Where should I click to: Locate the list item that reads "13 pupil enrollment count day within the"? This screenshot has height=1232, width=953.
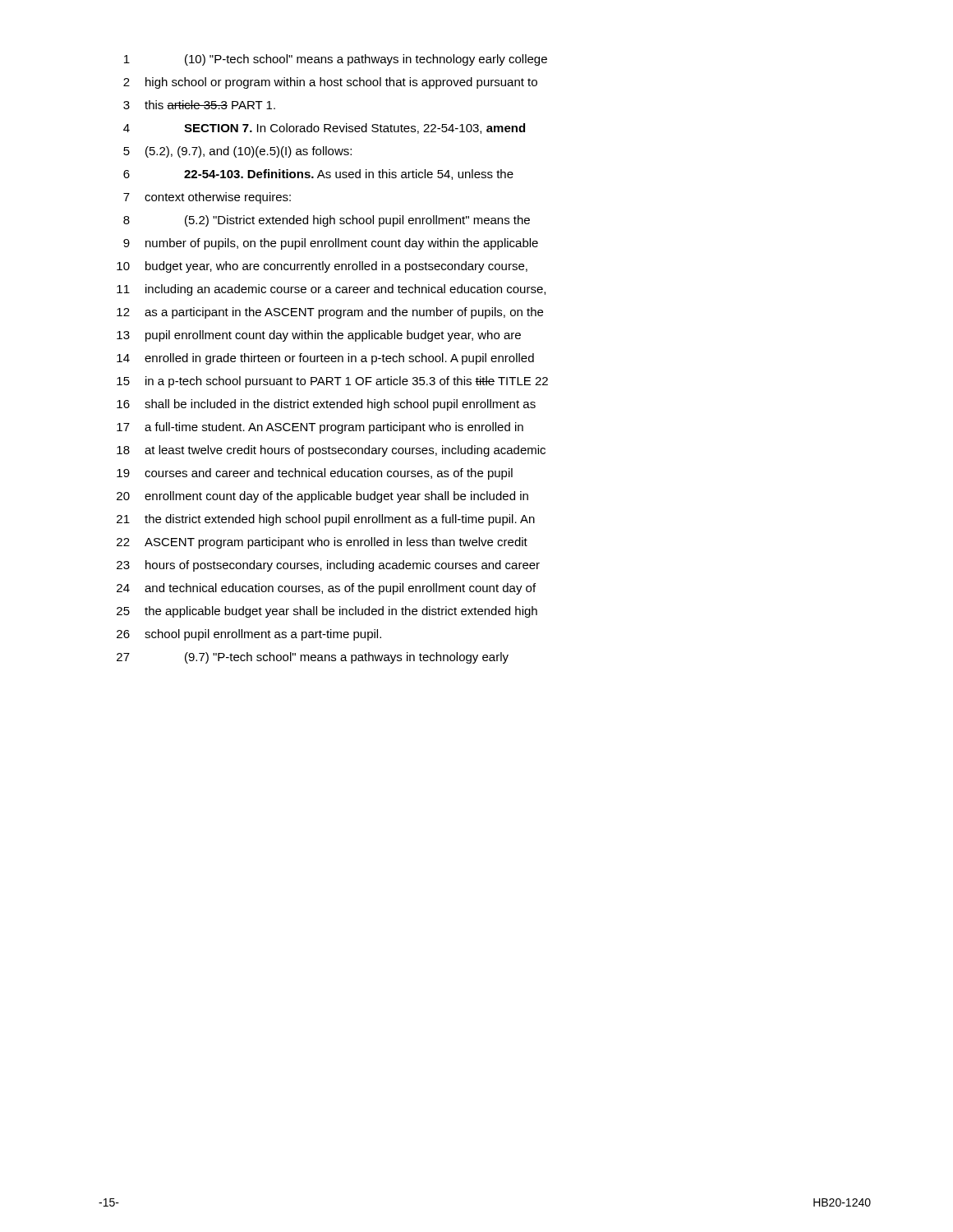point(485,335)
